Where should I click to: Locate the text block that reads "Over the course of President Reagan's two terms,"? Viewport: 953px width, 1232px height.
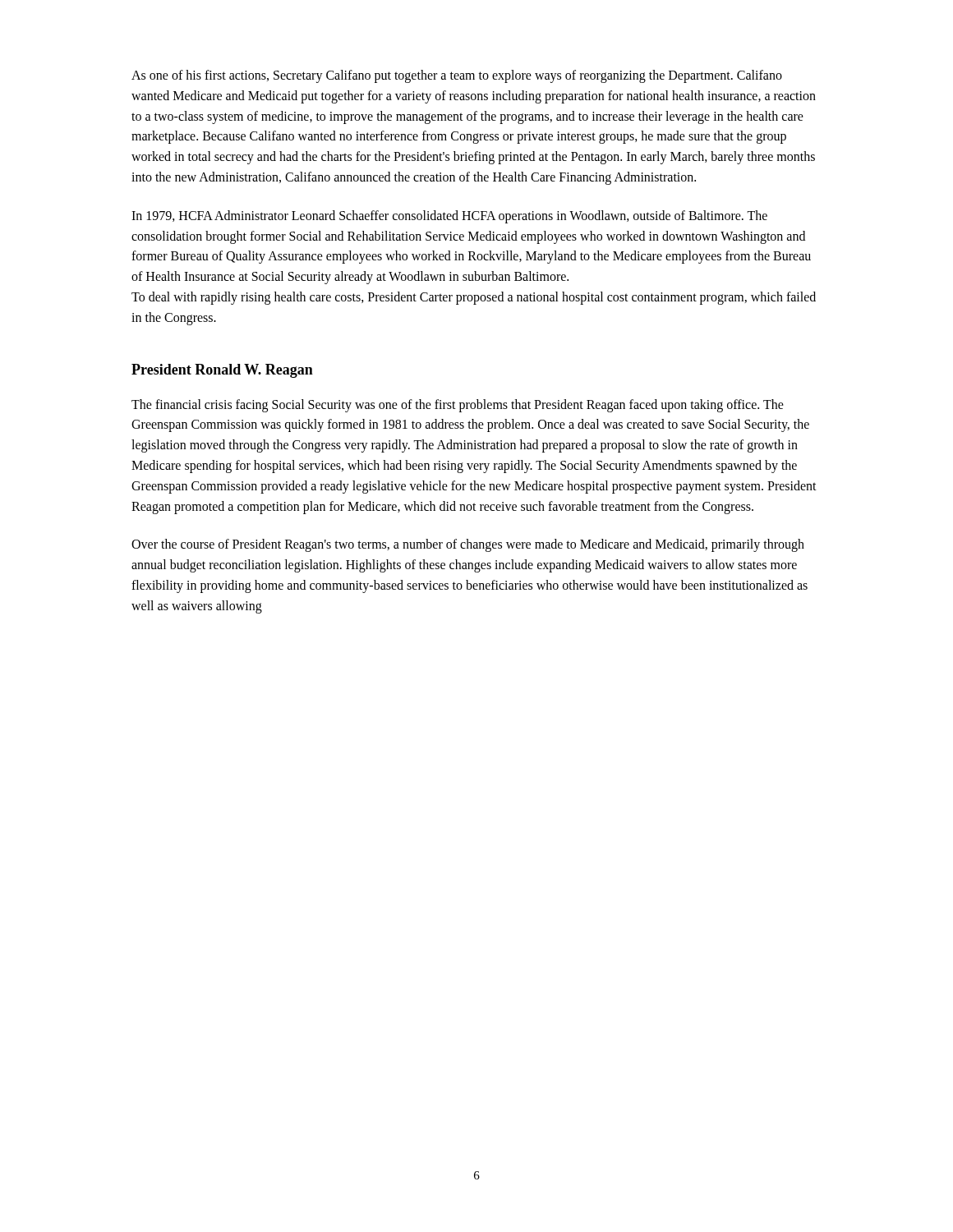(x=470, y=575)
